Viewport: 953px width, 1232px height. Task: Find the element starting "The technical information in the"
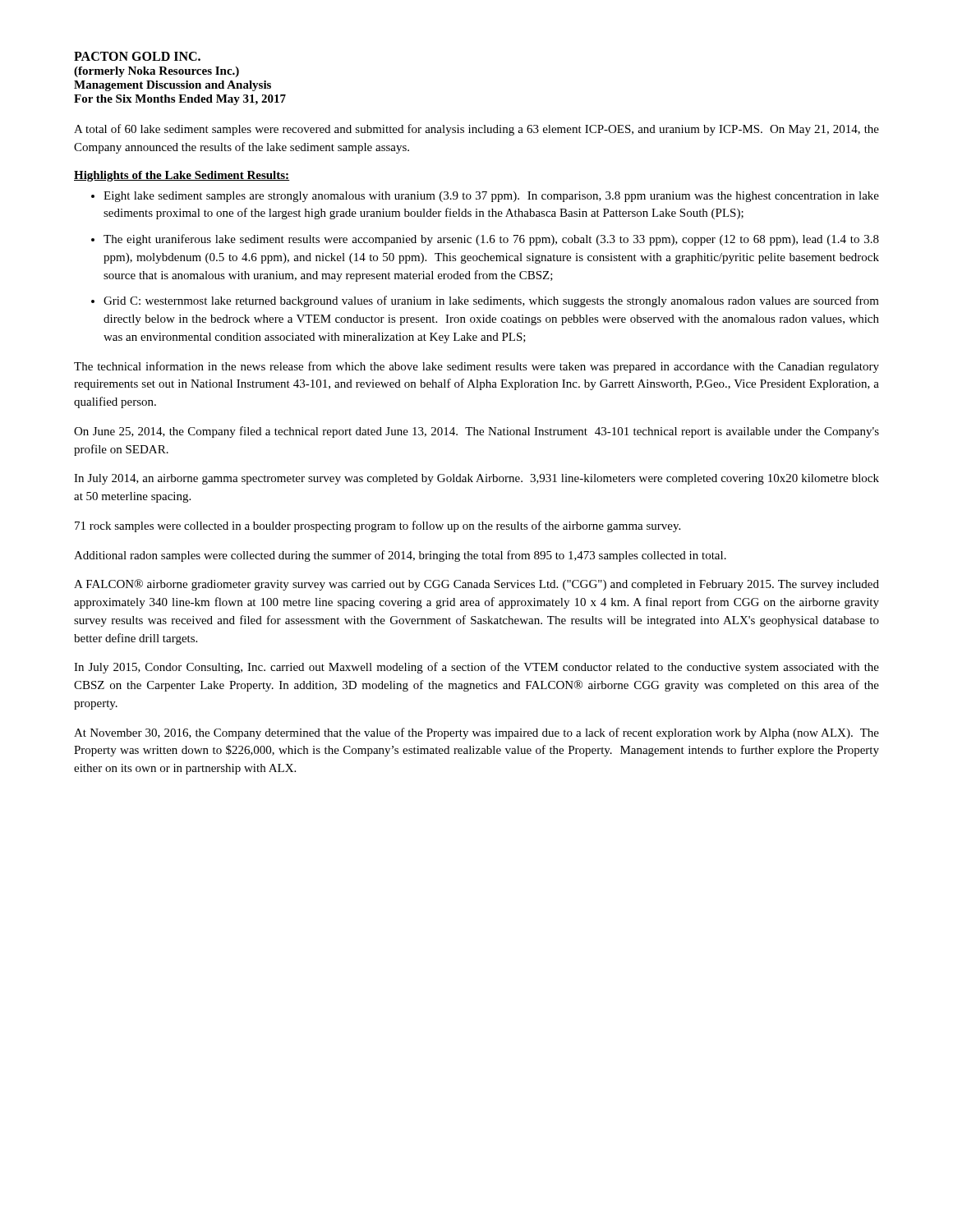[x=476, y=384]
